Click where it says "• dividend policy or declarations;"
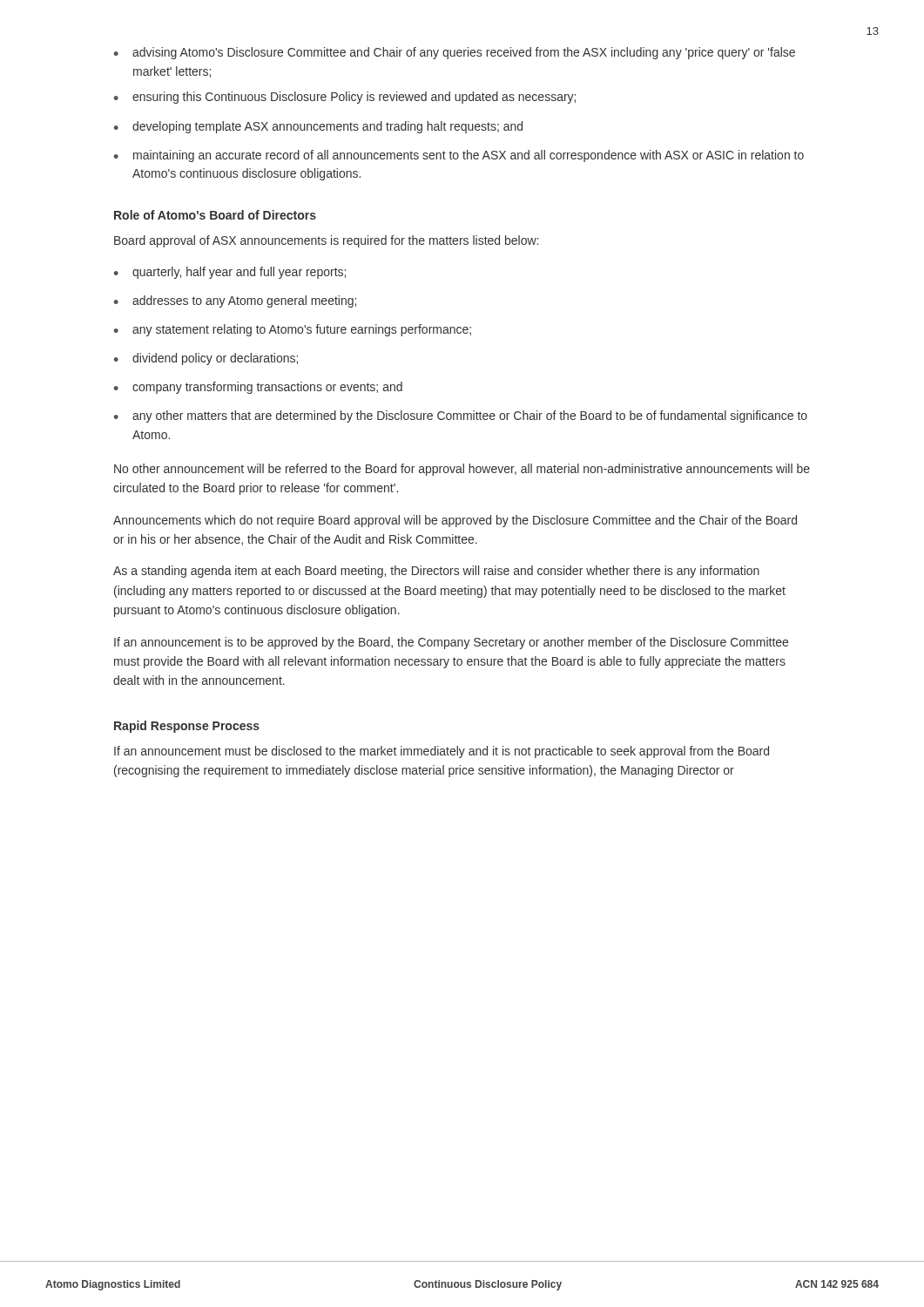Viewport: 924px width, 1307px height. tap(206, 359)
